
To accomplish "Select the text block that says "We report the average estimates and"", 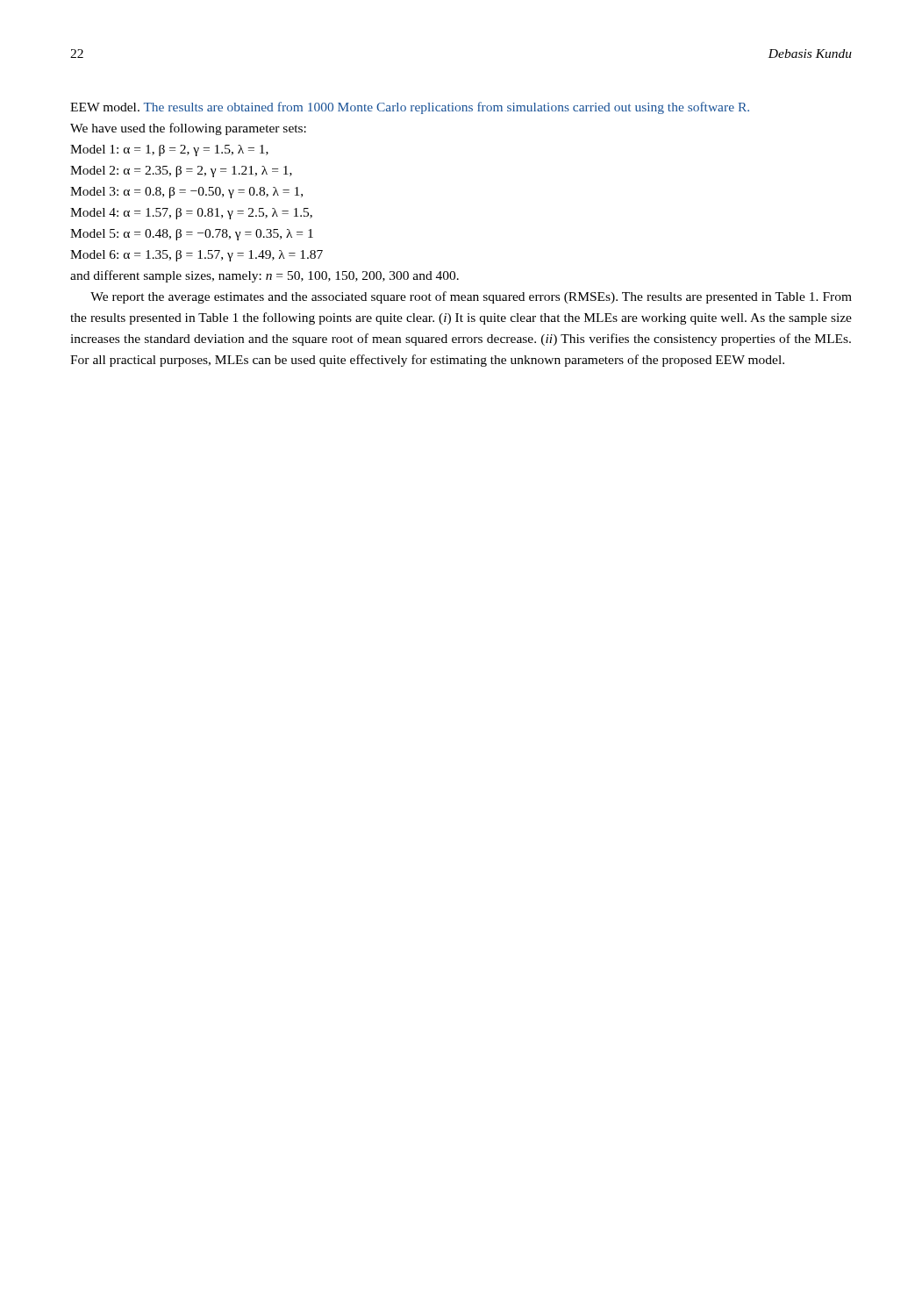I will pyautogui.click(x=461, y=328).
